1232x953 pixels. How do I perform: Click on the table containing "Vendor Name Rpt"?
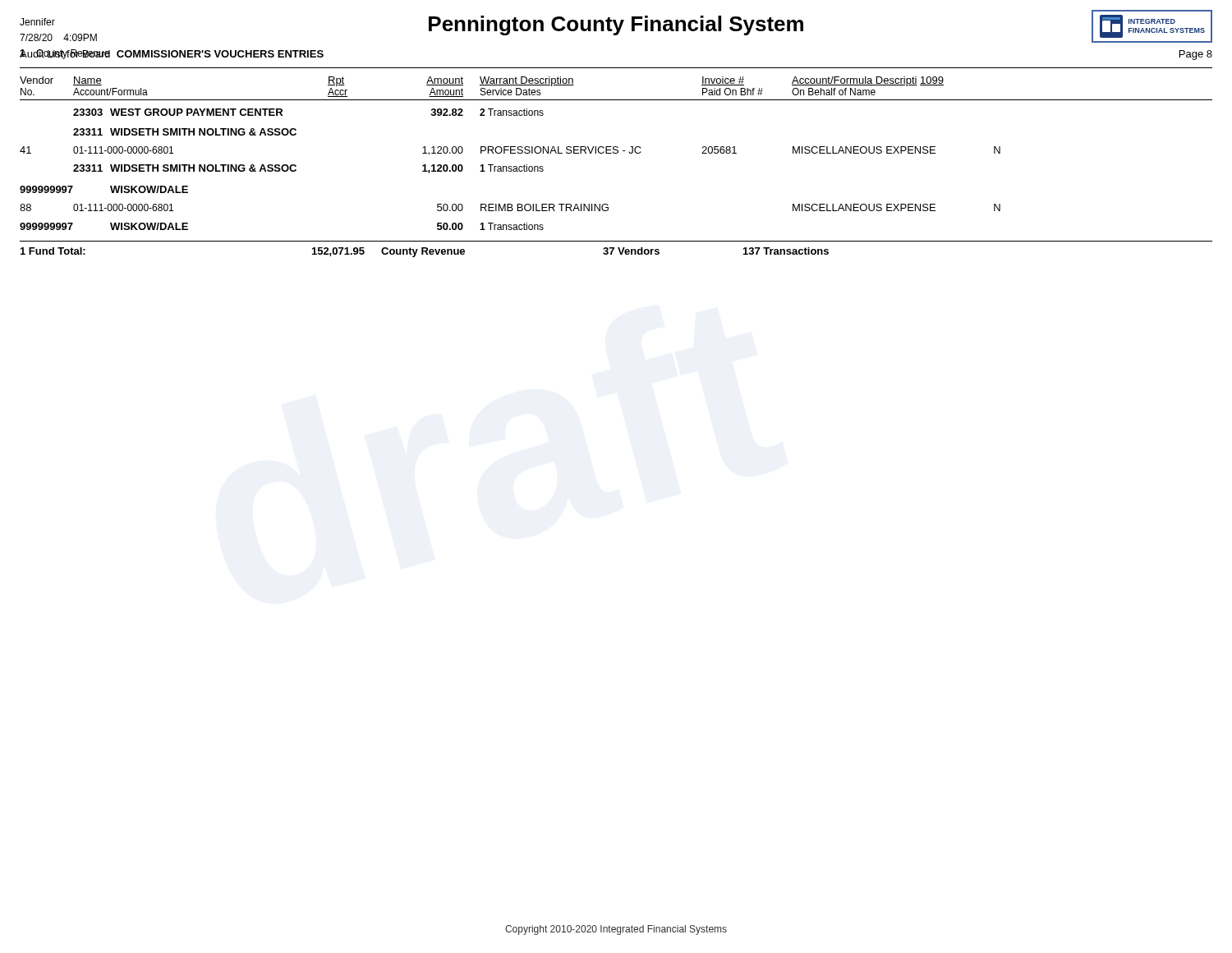(616, 165)
